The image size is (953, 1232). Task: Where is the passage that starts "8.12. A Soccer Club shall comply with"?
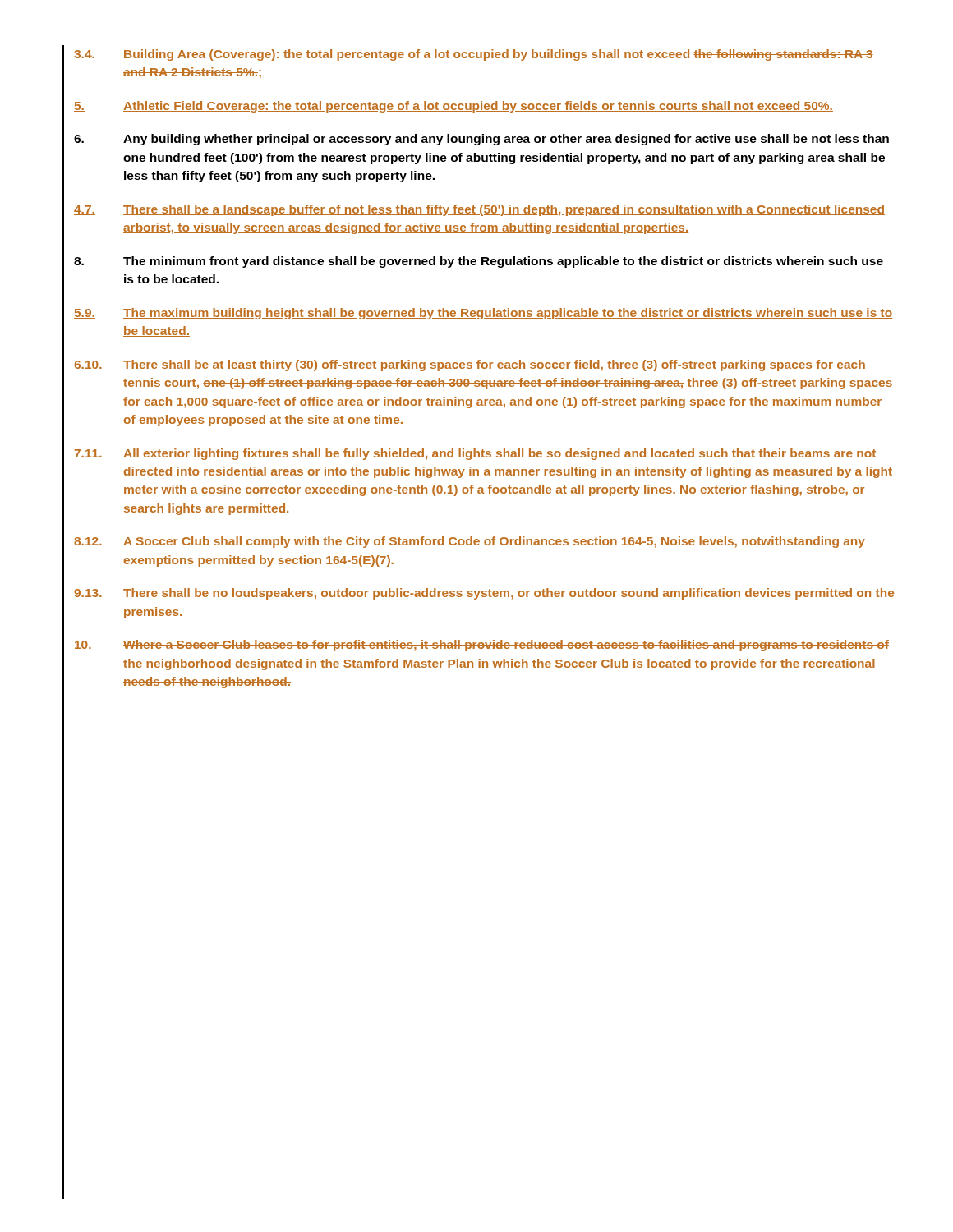tap(485, 551)
